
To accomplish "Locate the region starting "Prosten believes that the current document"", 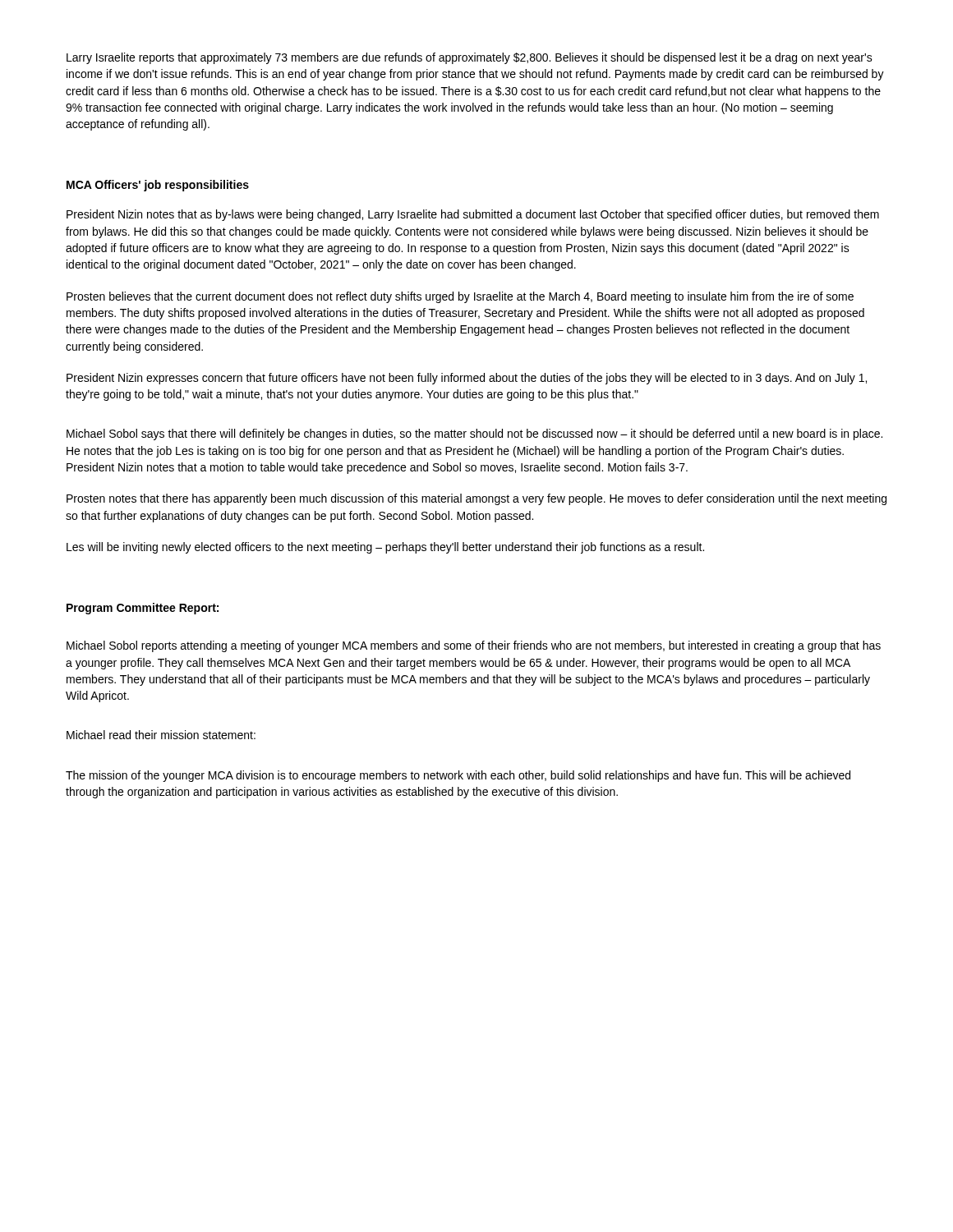I will (465, 321).
